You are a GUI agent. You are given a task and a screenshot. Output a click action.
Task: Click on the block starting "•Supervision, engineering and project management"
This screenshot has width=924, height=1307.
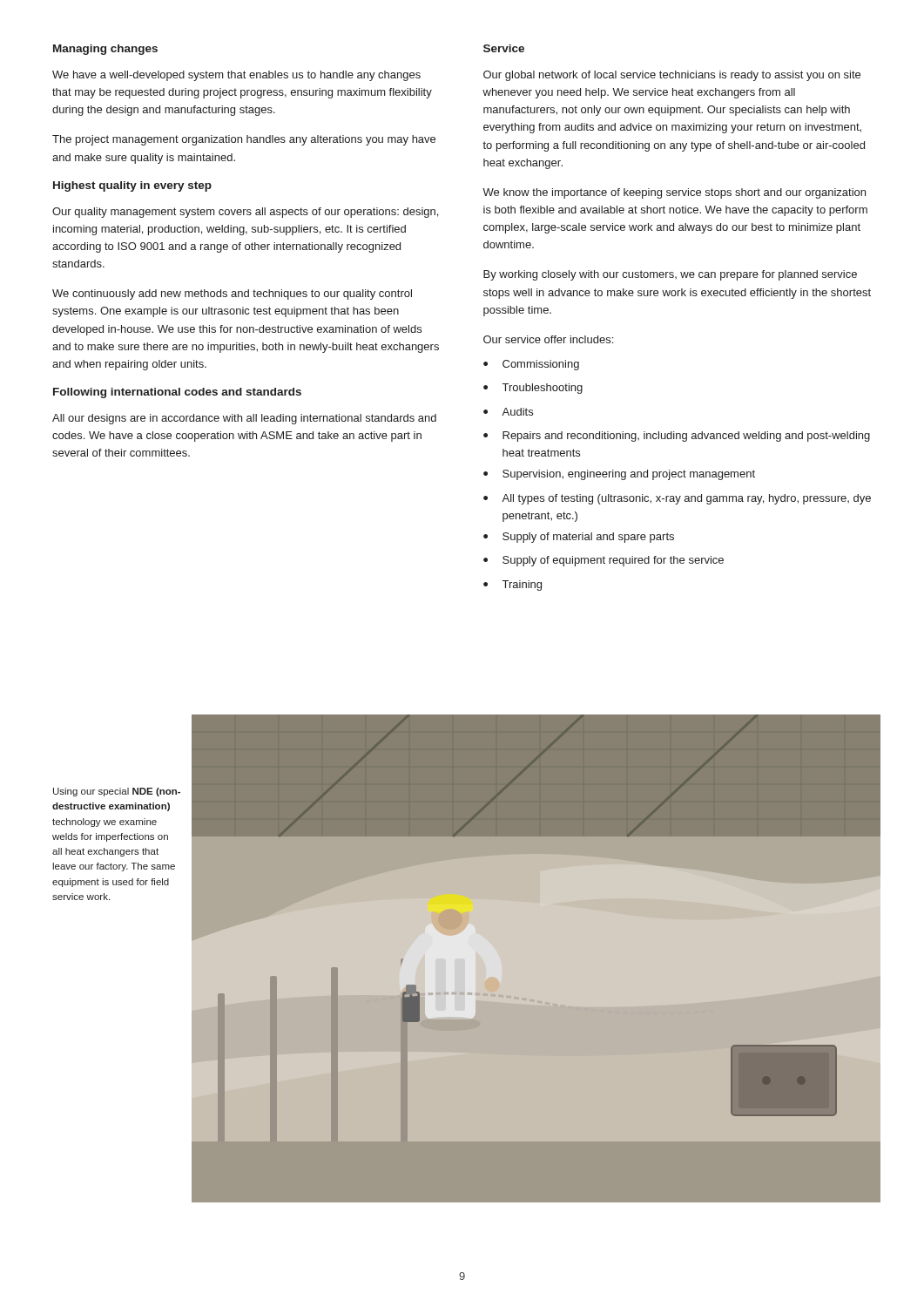677,476
